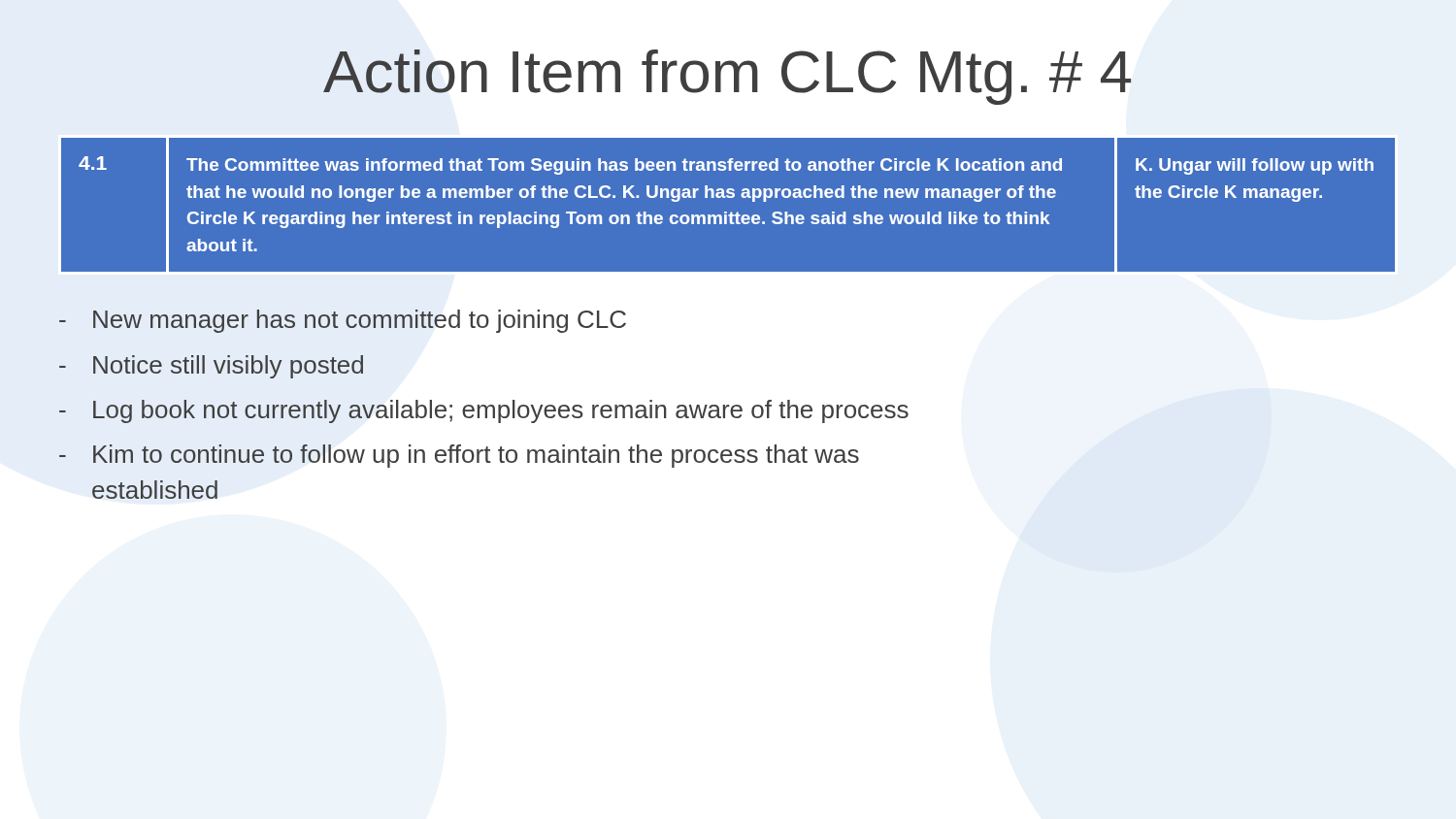
Task: Click on the list item containing "- Notice still visibly posted"
Action: [x=211, y=365]
